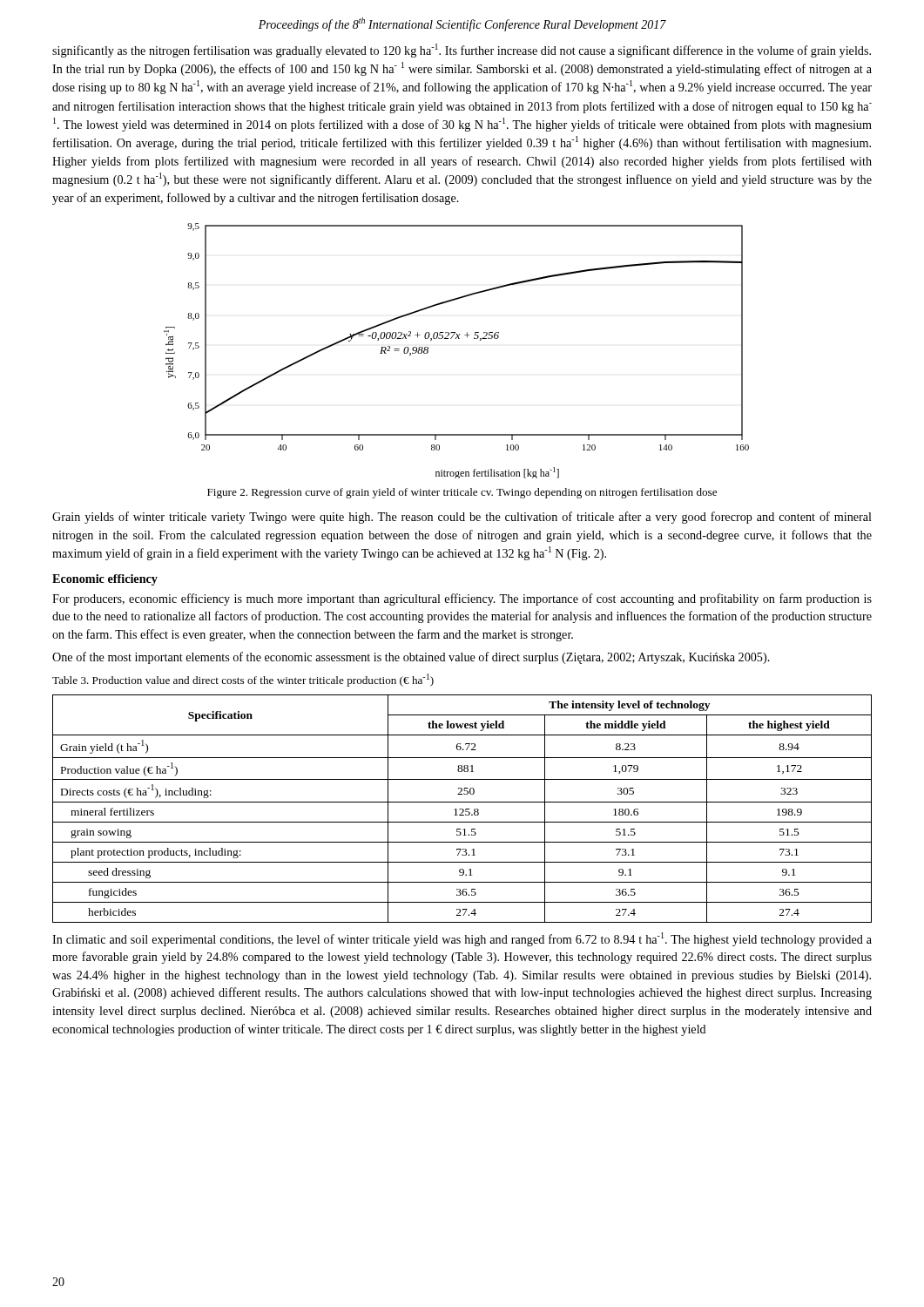Select the text block that says "In climatic and soil"

tap(462, 984)
